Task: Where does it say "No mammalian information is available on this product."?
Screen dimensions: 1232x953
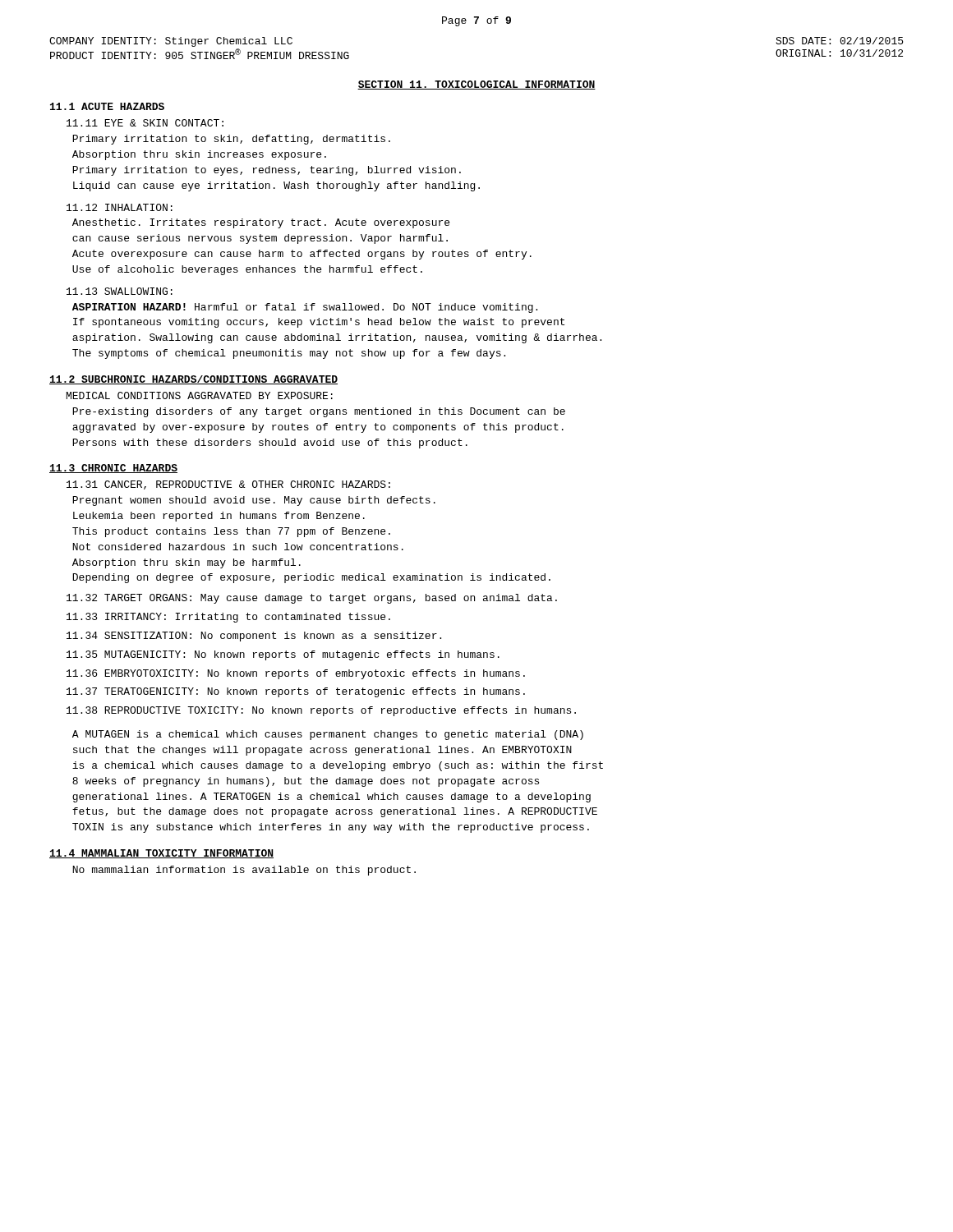Action: pyautogui.click(x=242, y=870)
